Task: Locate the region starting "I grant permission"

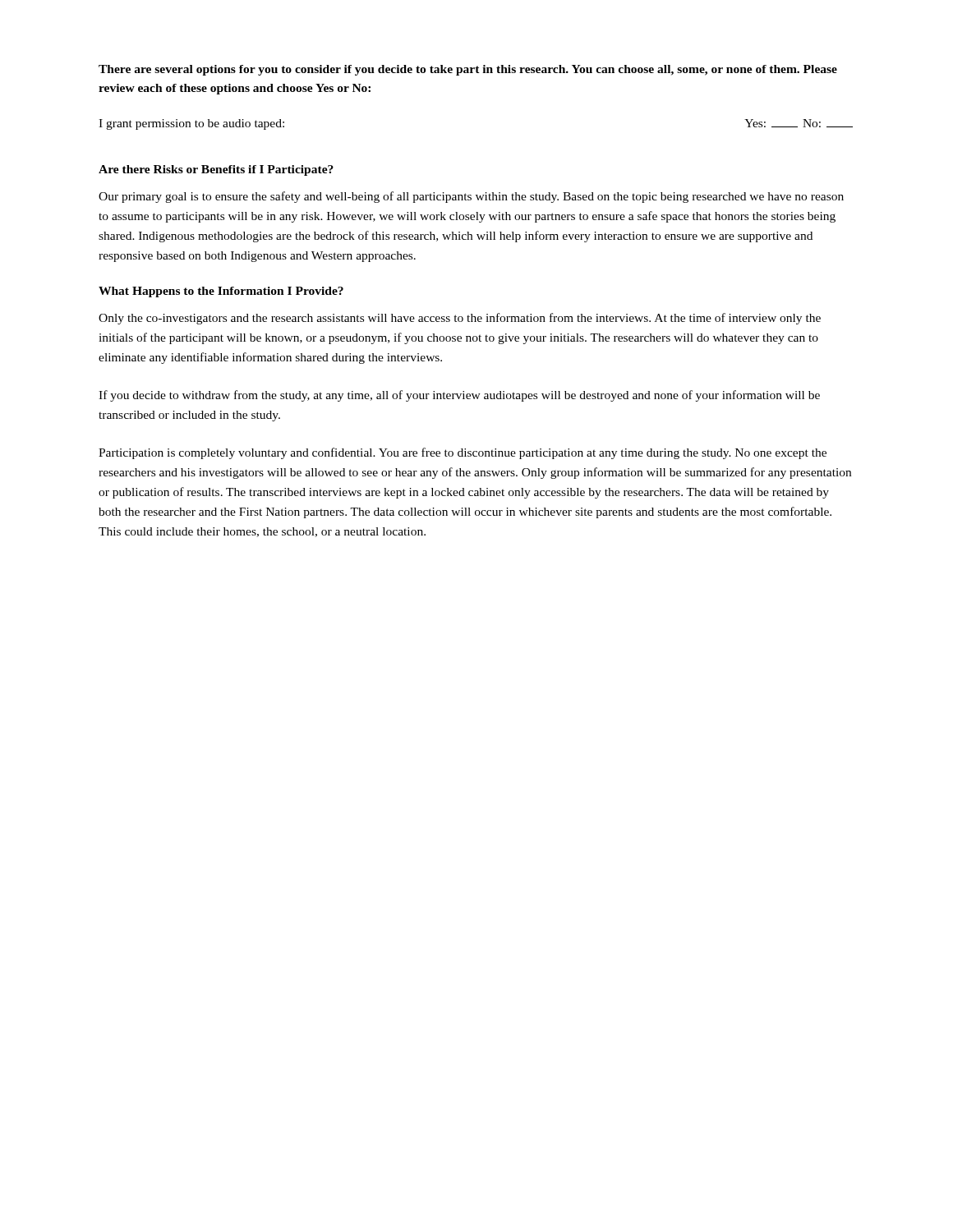Action: pyautogui.click(x=184, y=124)
